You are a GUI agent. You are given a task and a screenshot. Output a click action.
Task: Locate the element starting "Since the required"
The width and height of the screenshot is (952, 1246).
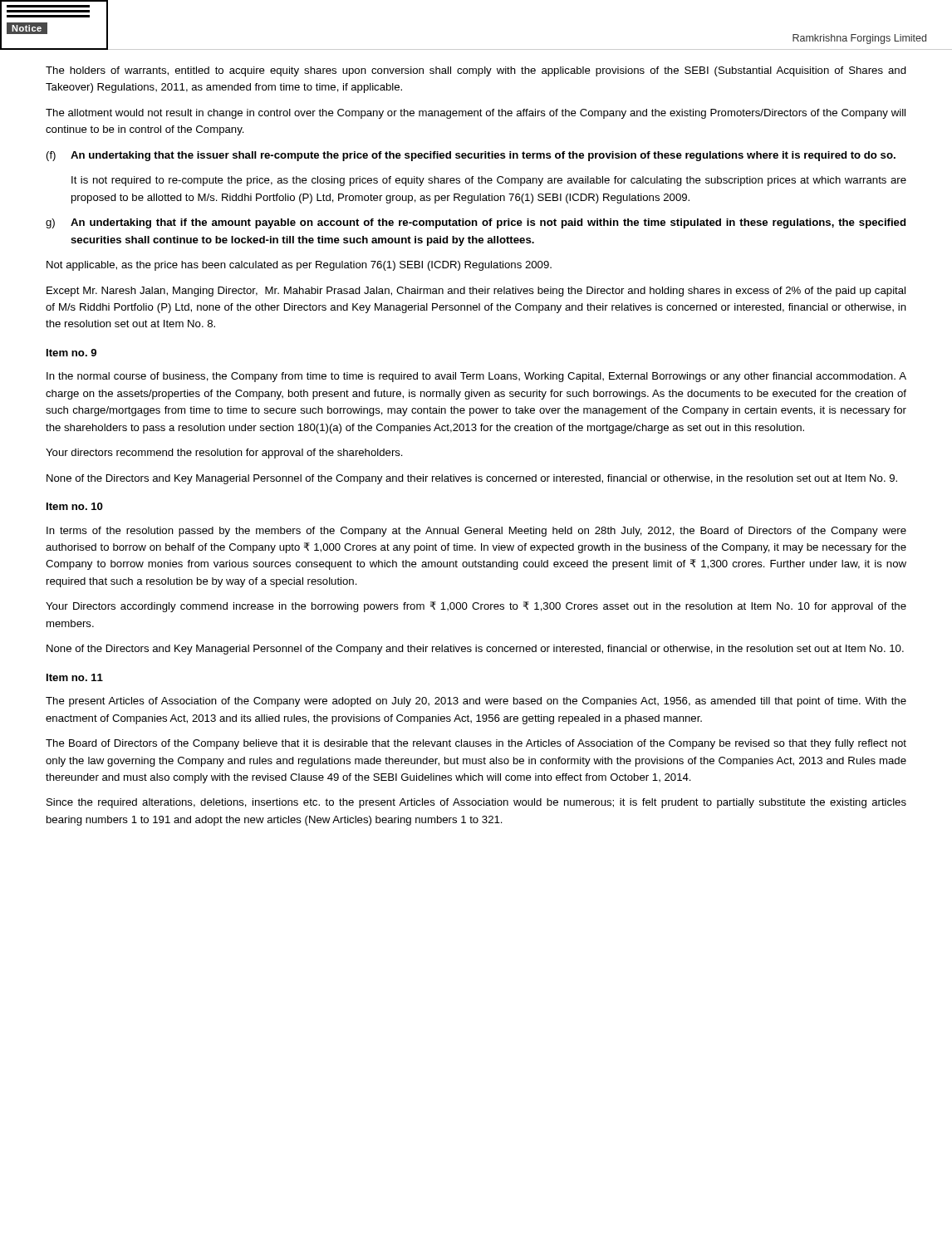476,811
